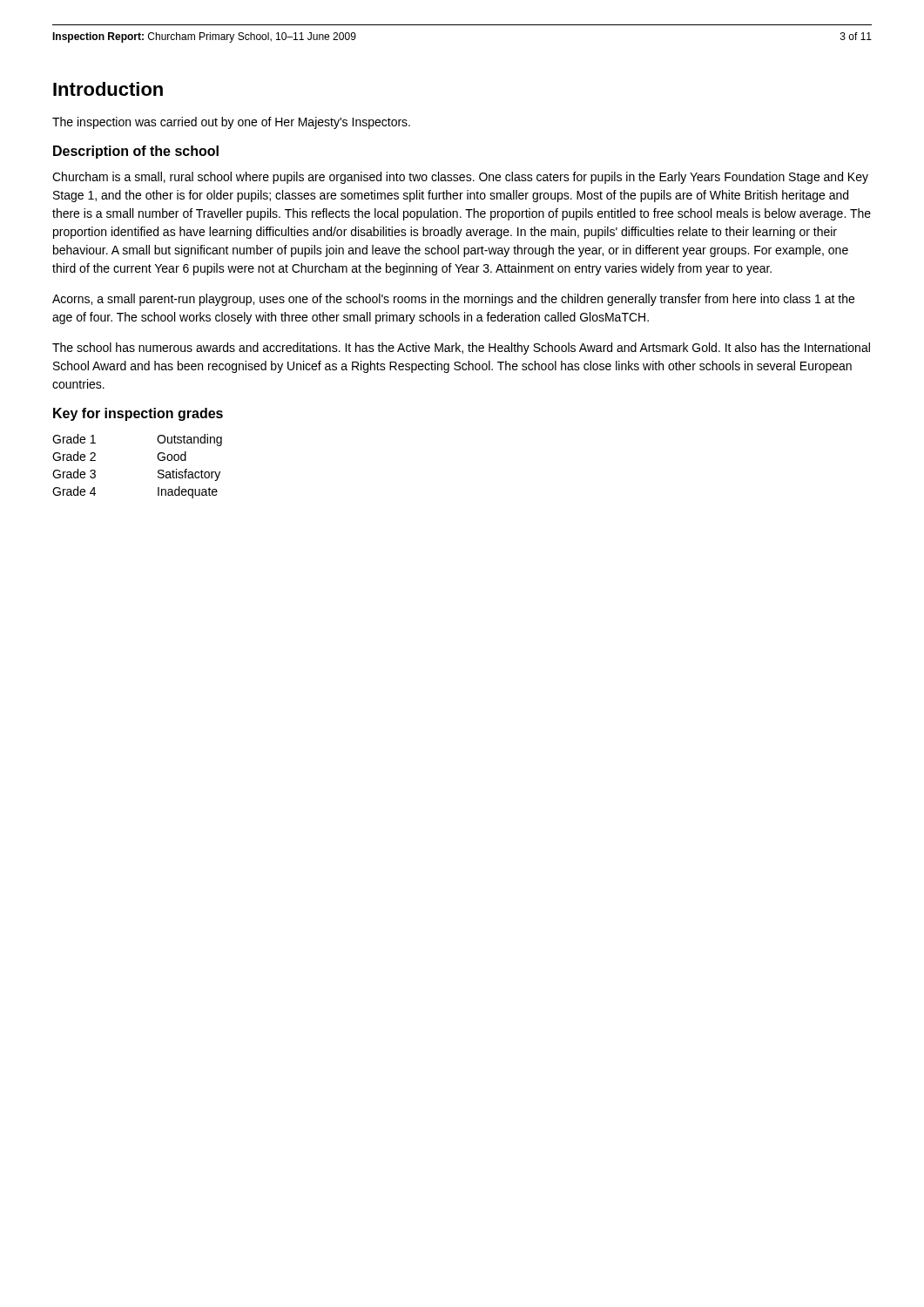Find the block on this page that starts "Acorns, a small parent-run playgroup, uses"
The height and width of the screenshot is (1307, 924).
point(454,308)
